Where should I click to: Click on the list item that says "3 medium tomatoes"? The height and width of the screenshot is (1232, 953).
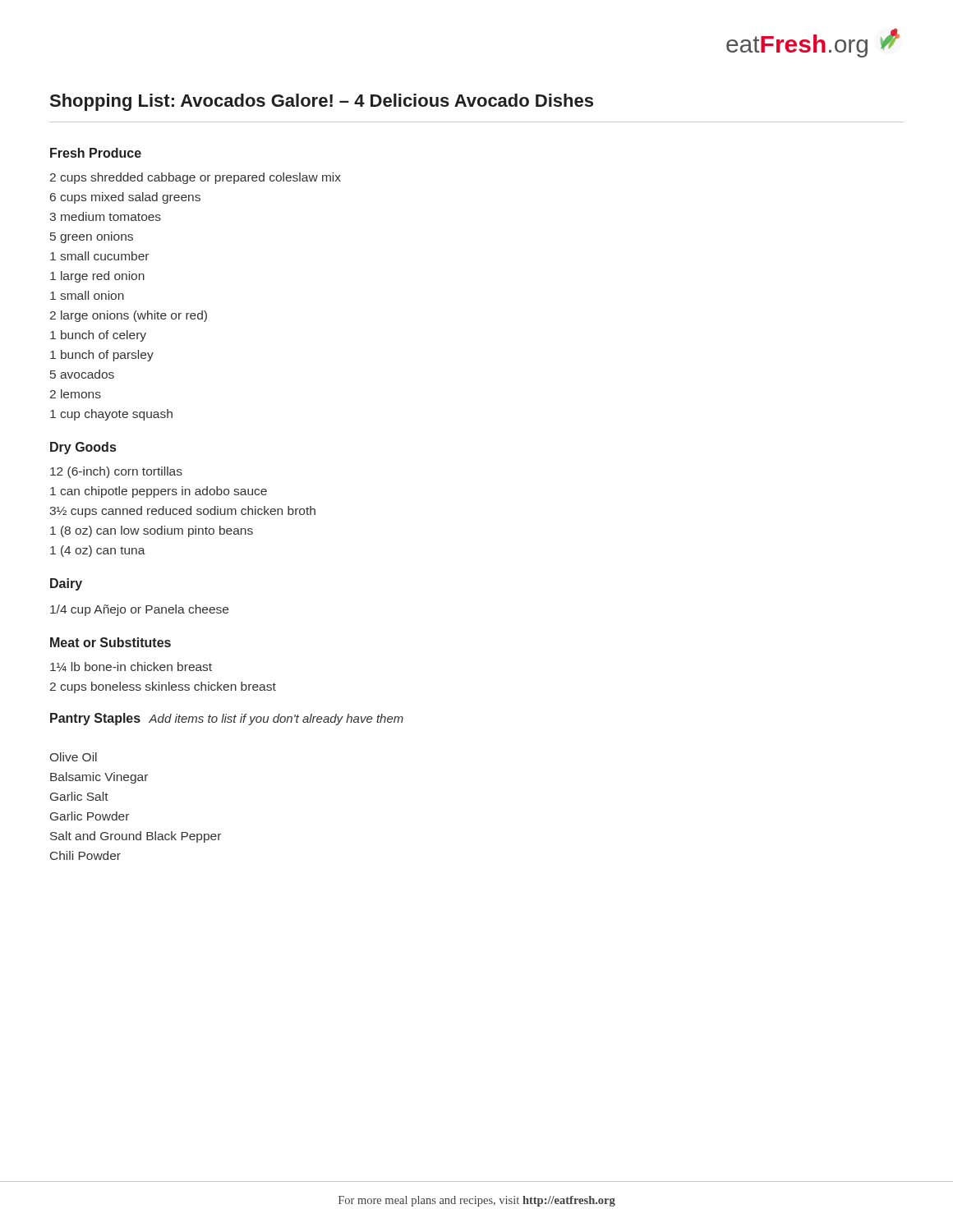click(105, 216)
